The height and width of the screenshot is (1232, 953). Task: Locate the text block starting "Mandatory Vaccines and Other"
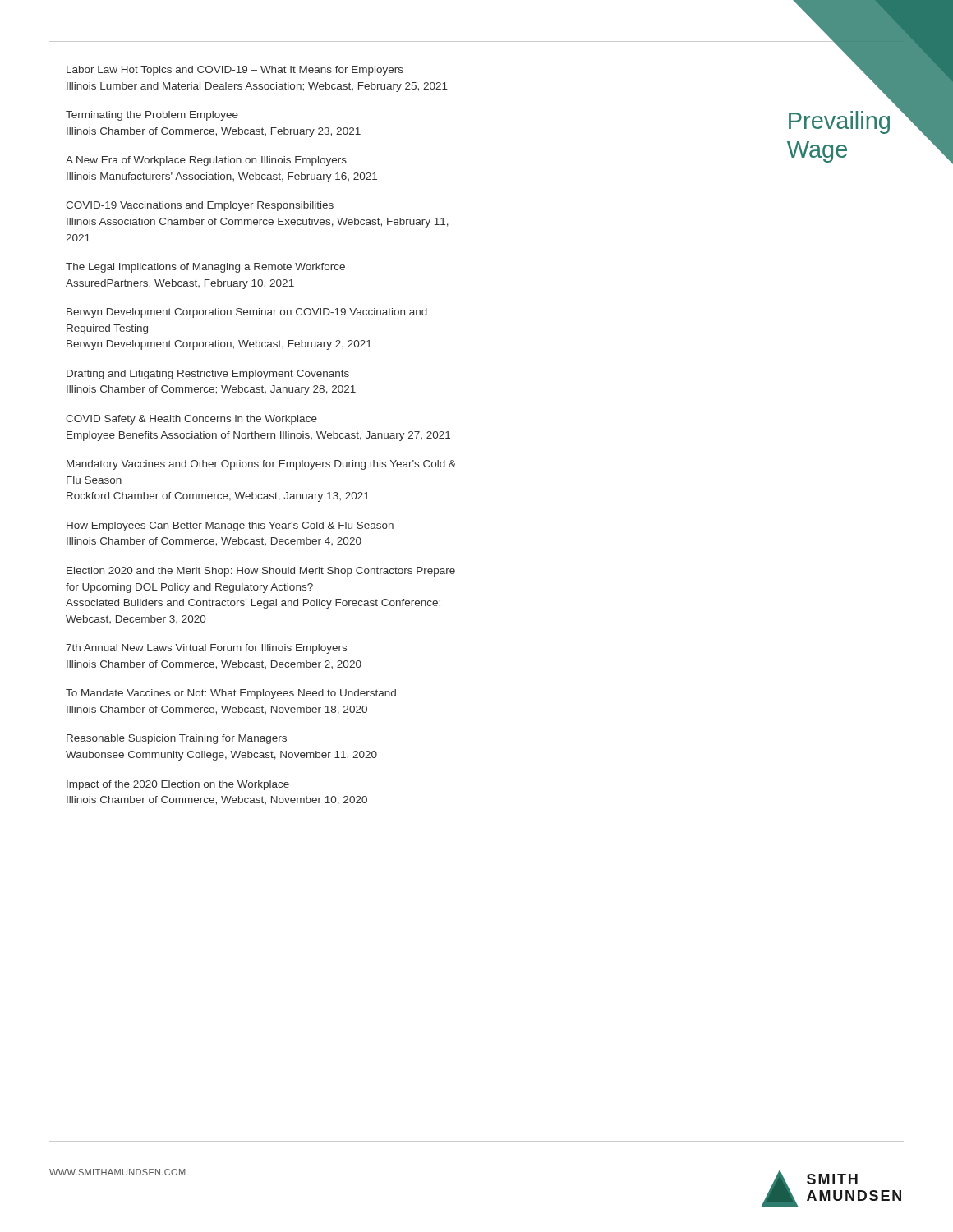tap(261, 465)
